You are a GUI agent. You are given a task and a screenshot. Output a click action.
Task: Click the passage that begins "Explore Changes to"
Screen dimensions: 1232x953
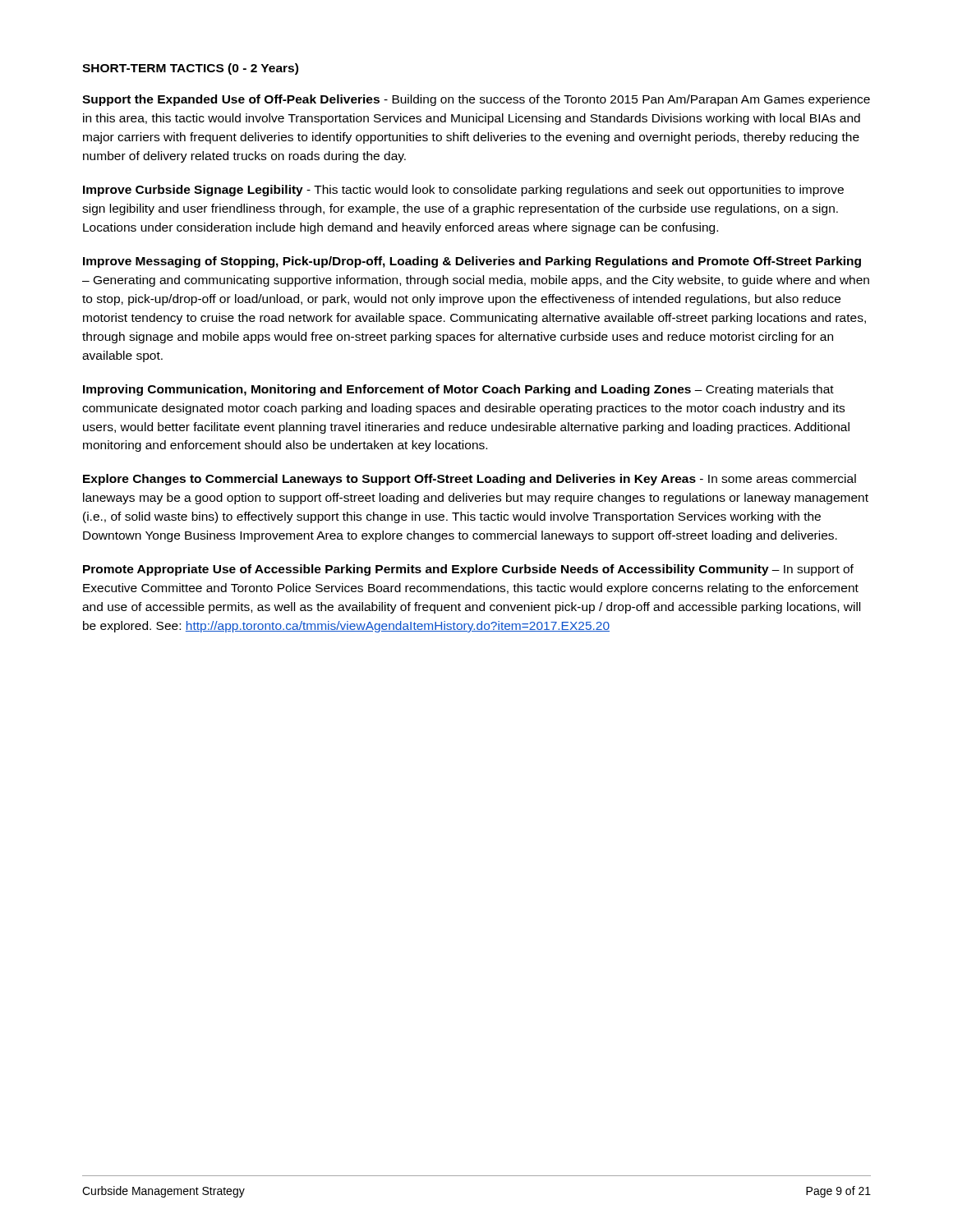475,507
